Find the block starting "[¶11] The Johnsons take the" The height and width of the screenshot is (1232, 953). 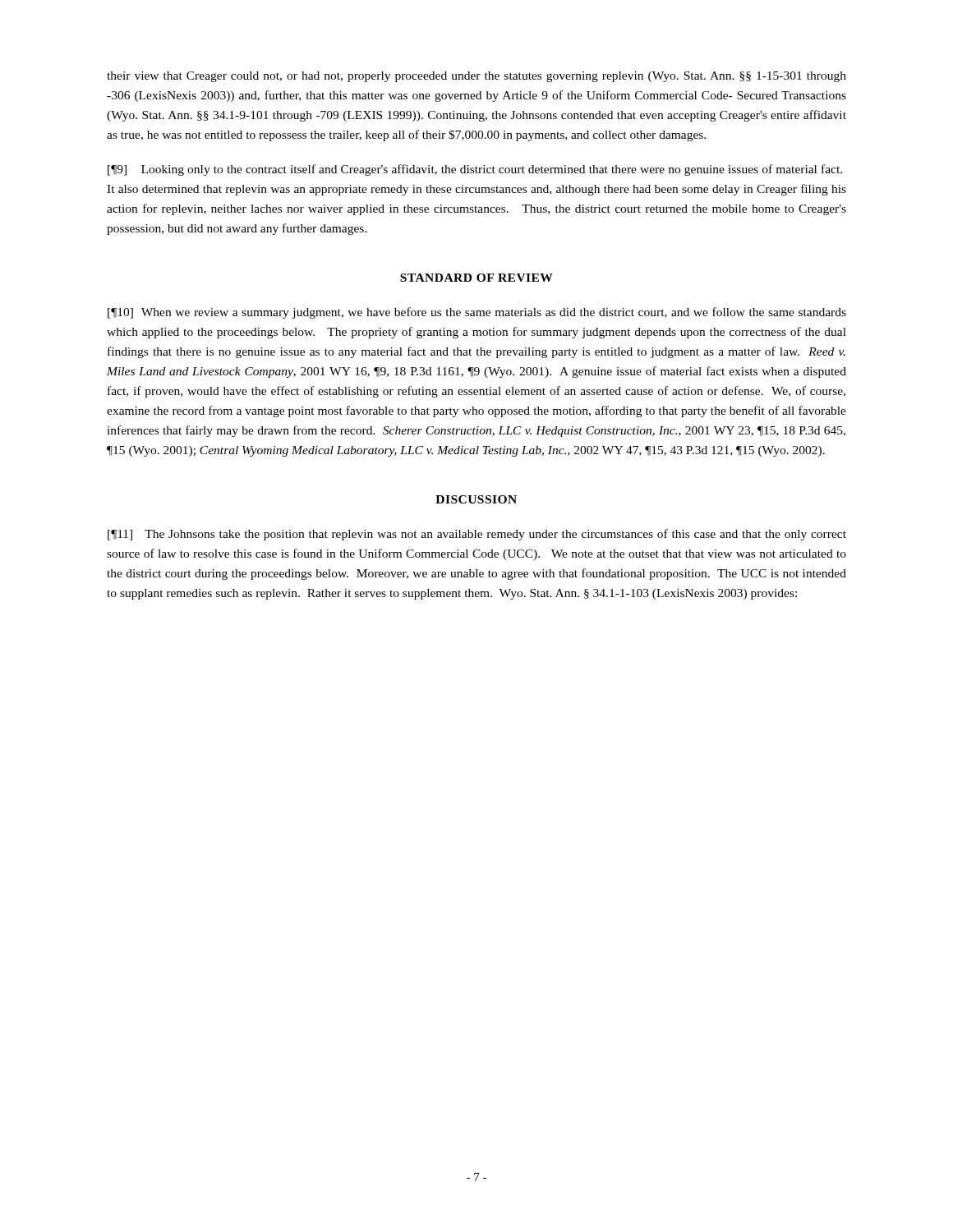[476, 563]
